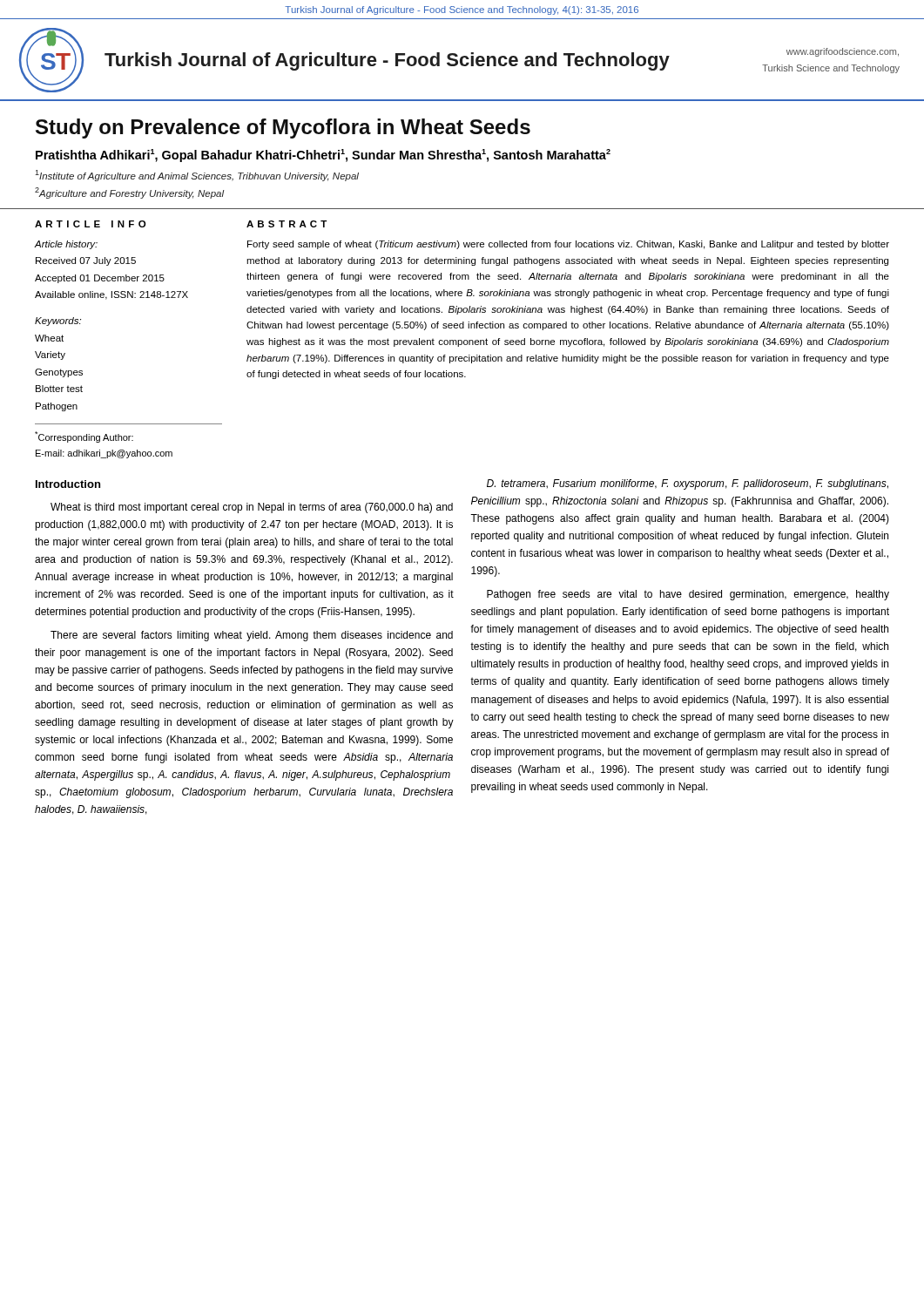This screenshot has height=1307, width=924.
Task: Point to the title beginning "Study on Prevalence of Mycoflora in"
Action: pos(283,127)
